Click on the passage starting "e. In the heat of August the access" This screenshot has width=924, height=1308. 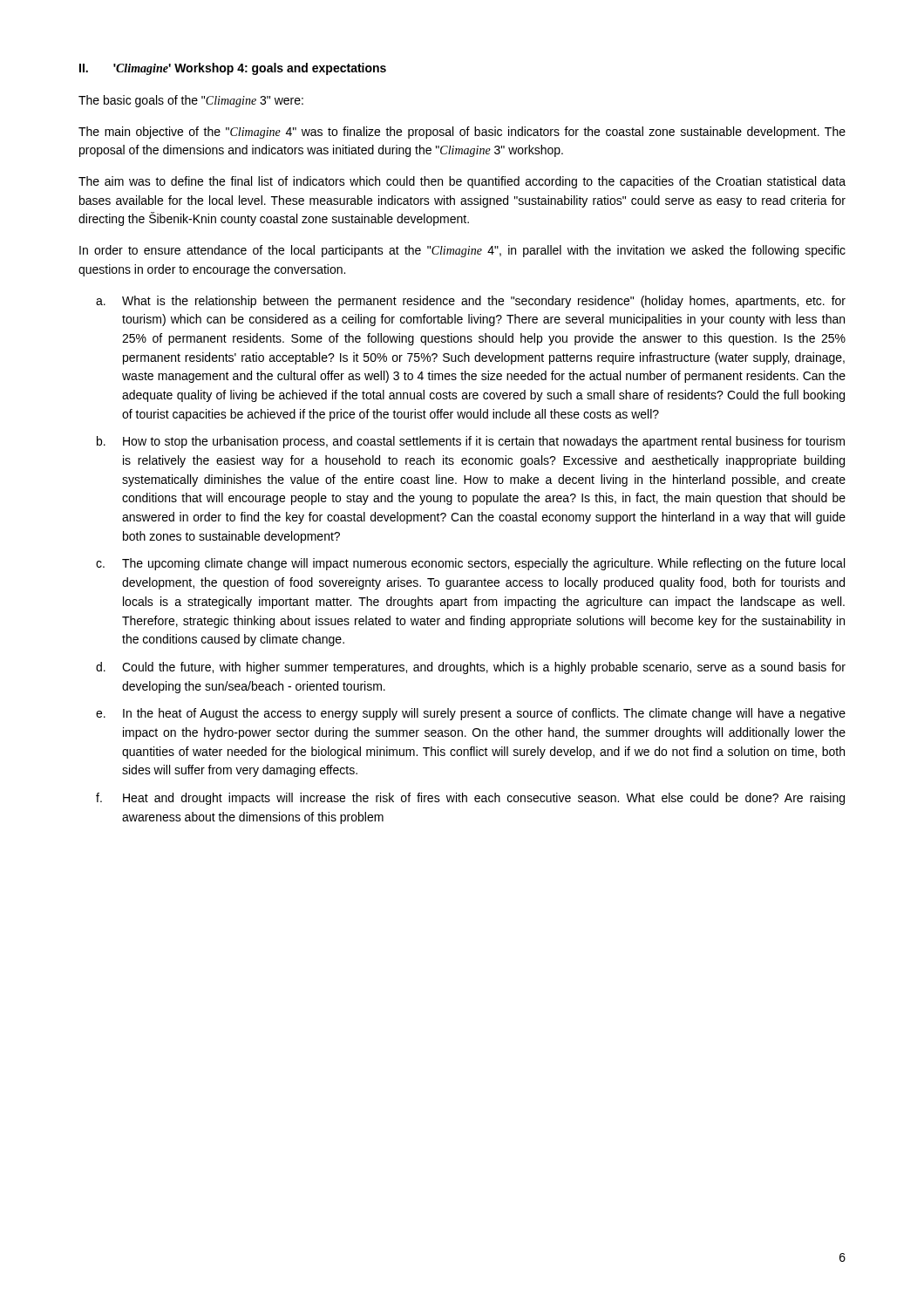click(471, 743)
